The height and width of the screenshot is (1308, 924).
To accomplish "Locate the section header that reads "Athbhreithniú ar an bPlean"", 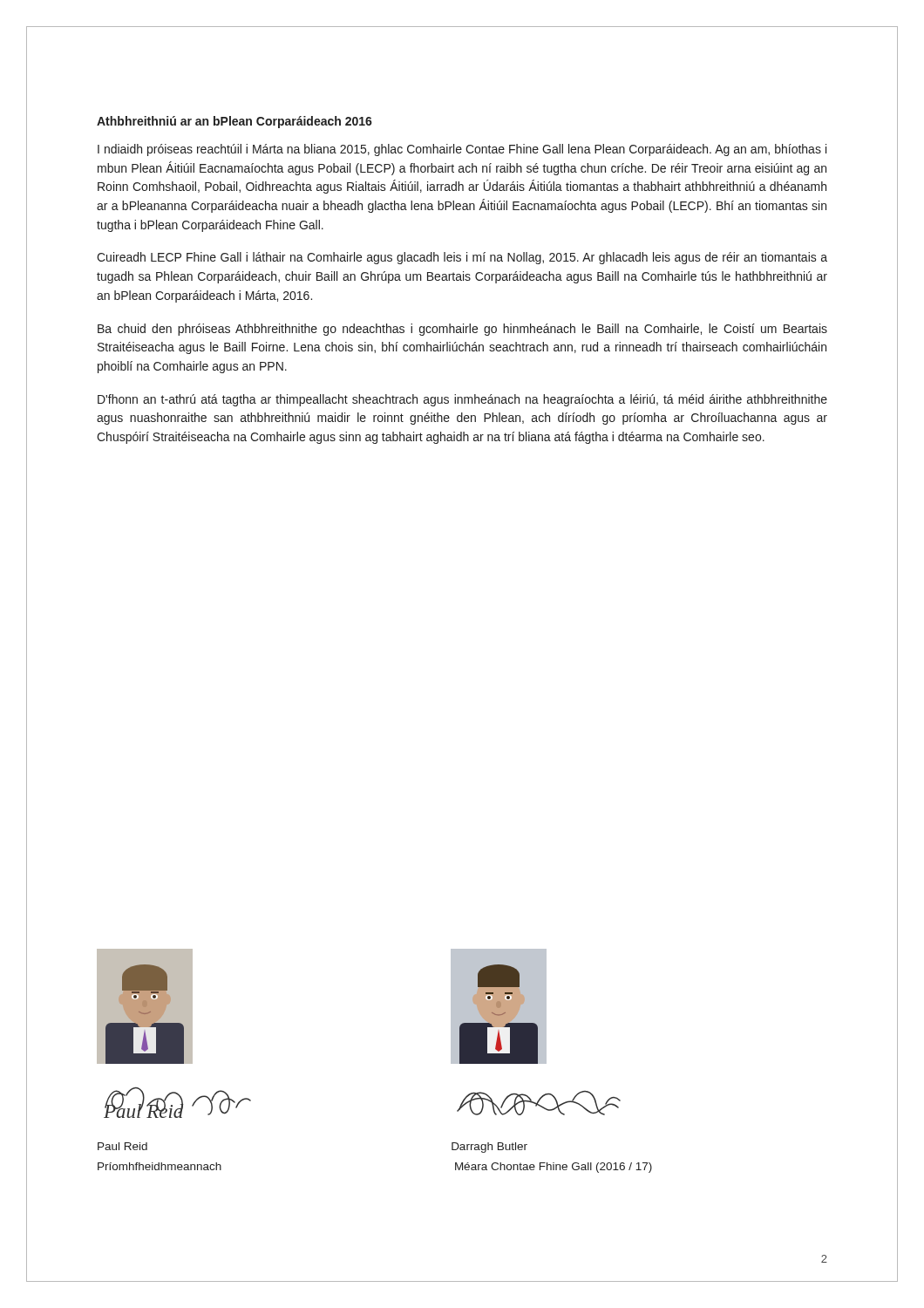I will point(234,121).
